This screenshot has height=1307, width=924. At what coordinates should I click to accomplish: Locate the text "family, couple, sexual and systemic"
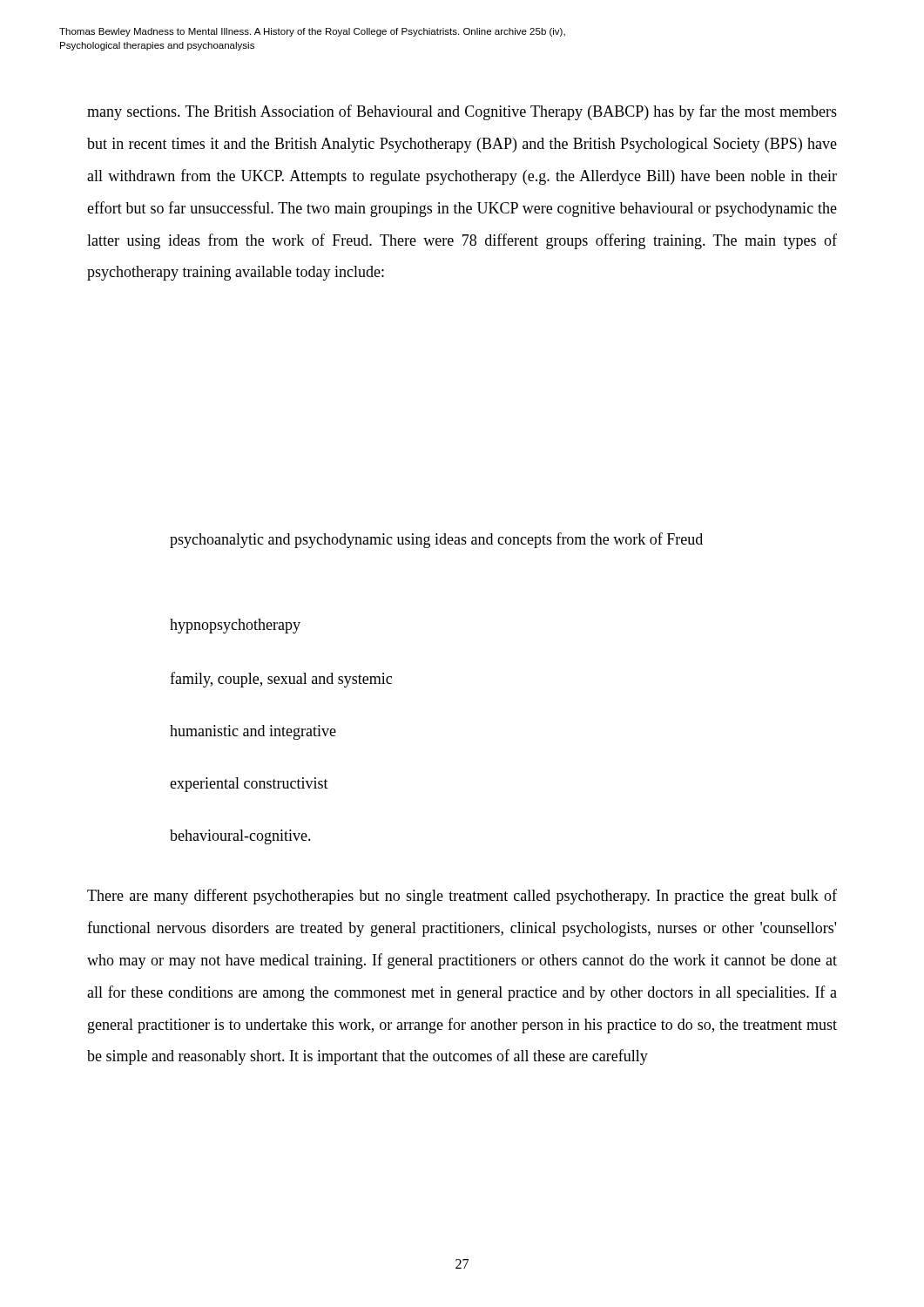point(281,680)
